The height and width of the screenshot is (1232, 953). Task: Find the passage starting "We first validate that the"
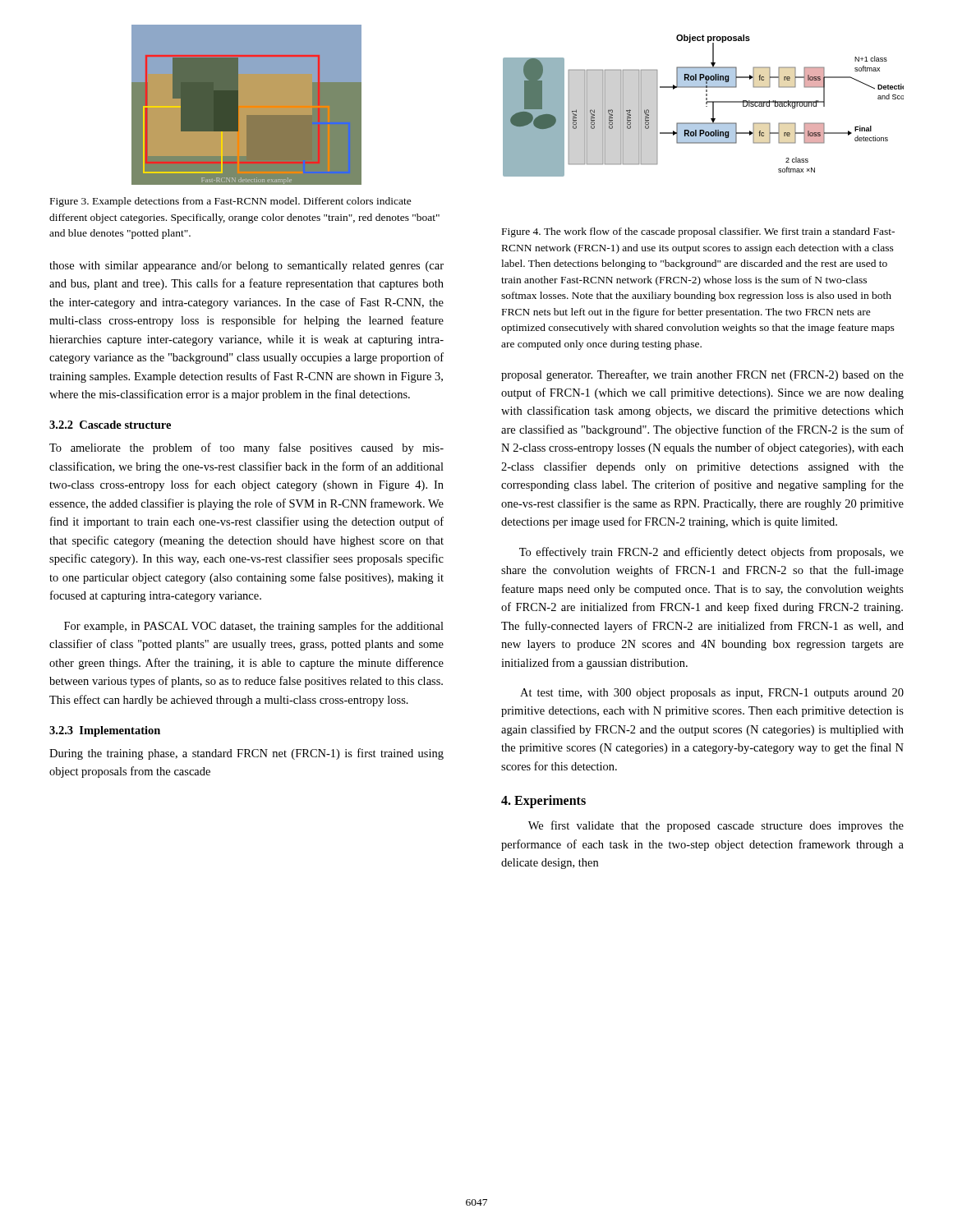(702, 844)
